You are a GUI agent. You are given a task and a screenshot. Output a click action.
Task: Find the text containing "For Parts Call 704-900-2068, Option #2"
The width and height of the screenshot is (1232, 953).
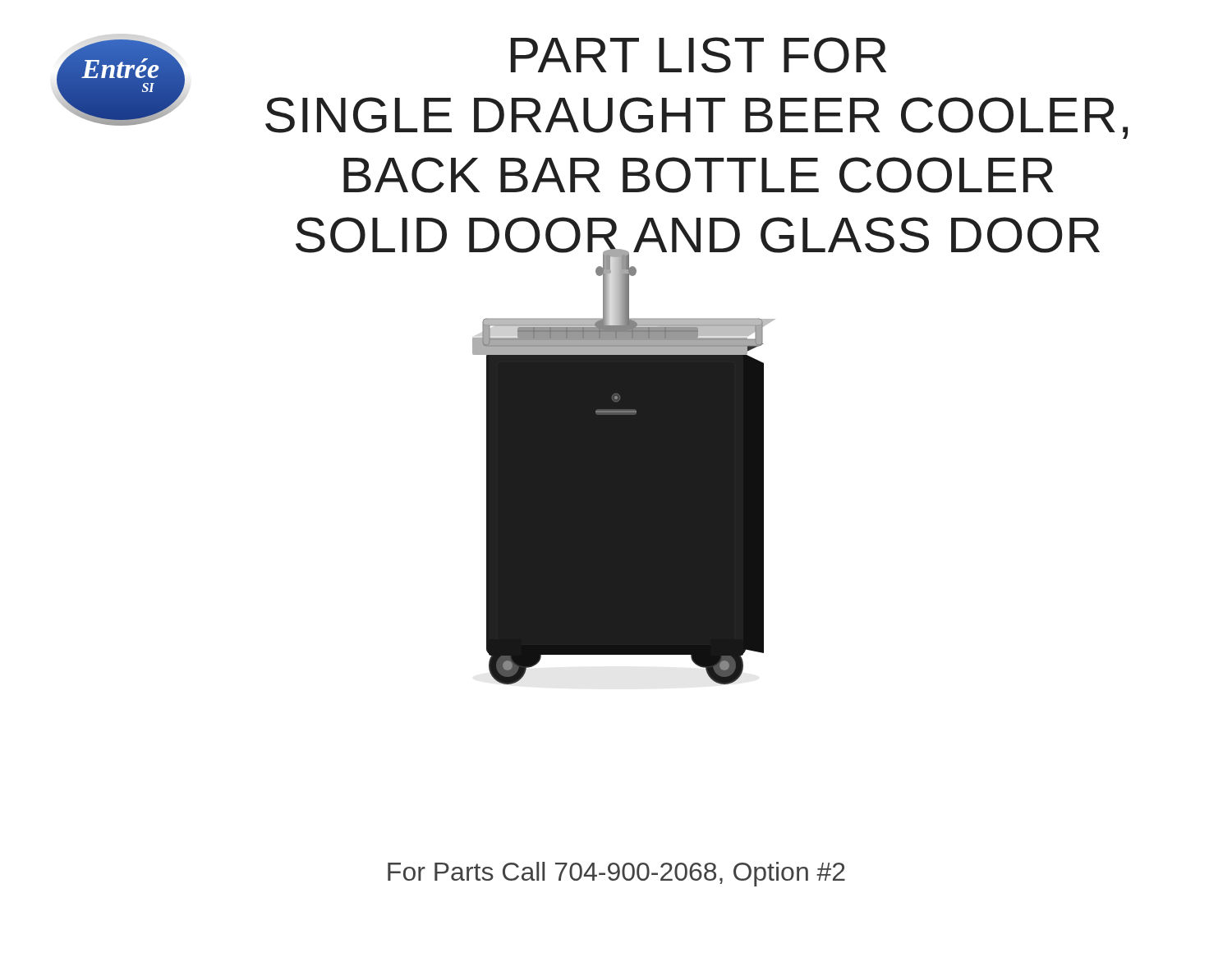[616, 872]
